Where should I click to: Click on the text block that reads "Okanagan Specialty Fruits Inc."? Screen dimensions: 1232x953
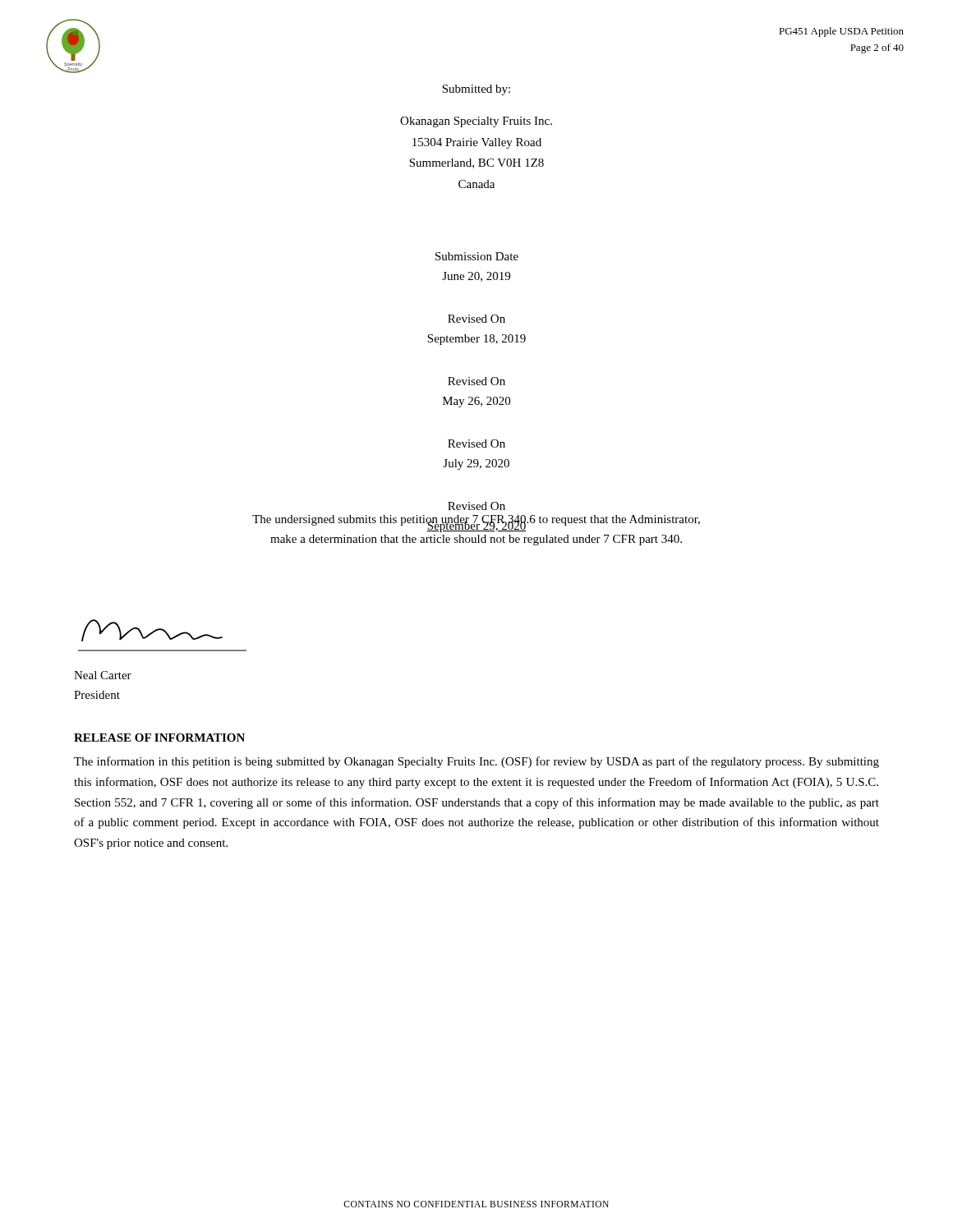[476, 152]
